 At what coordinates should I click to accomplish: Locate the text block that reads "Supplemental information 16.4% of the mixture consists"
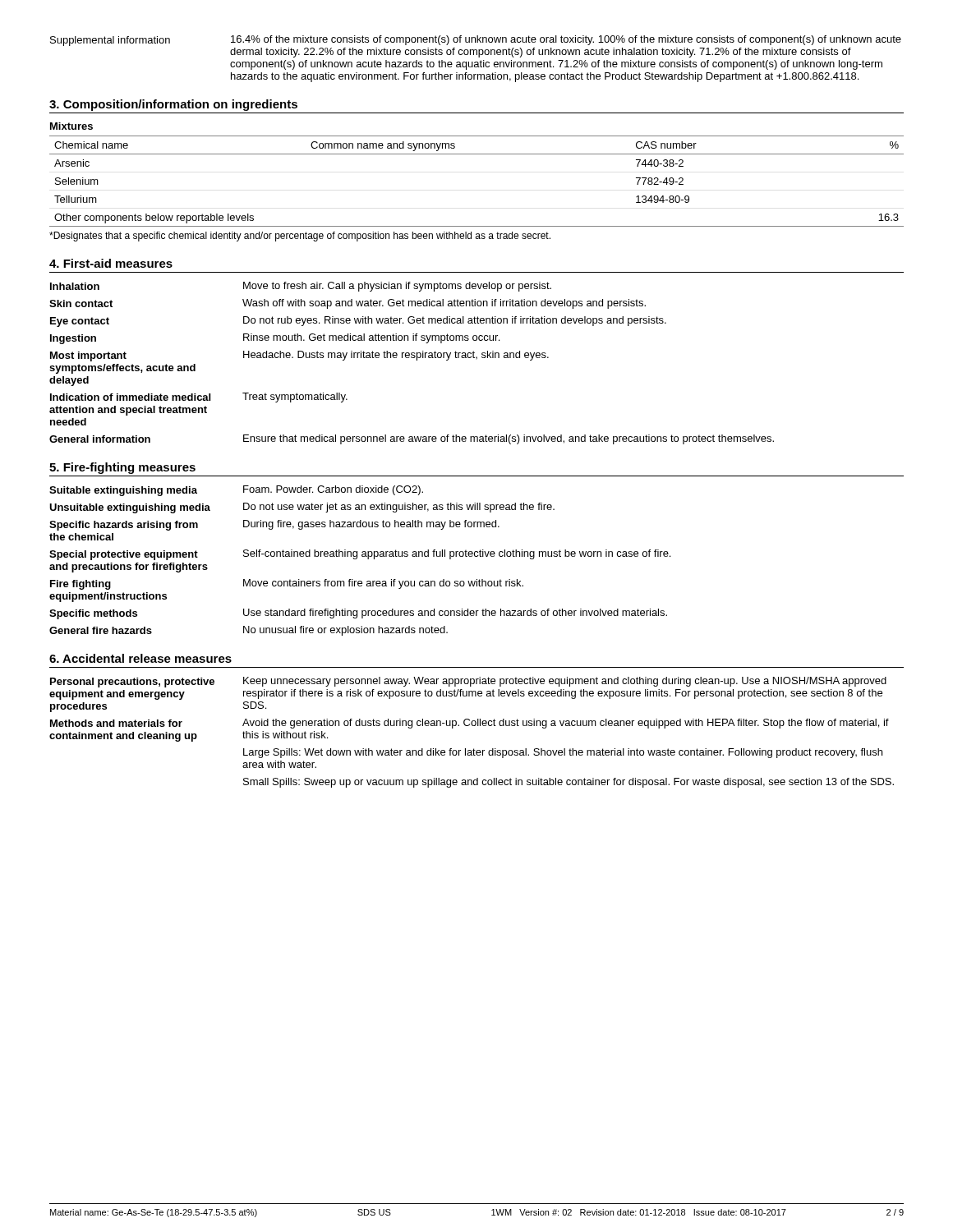(476, 58)
